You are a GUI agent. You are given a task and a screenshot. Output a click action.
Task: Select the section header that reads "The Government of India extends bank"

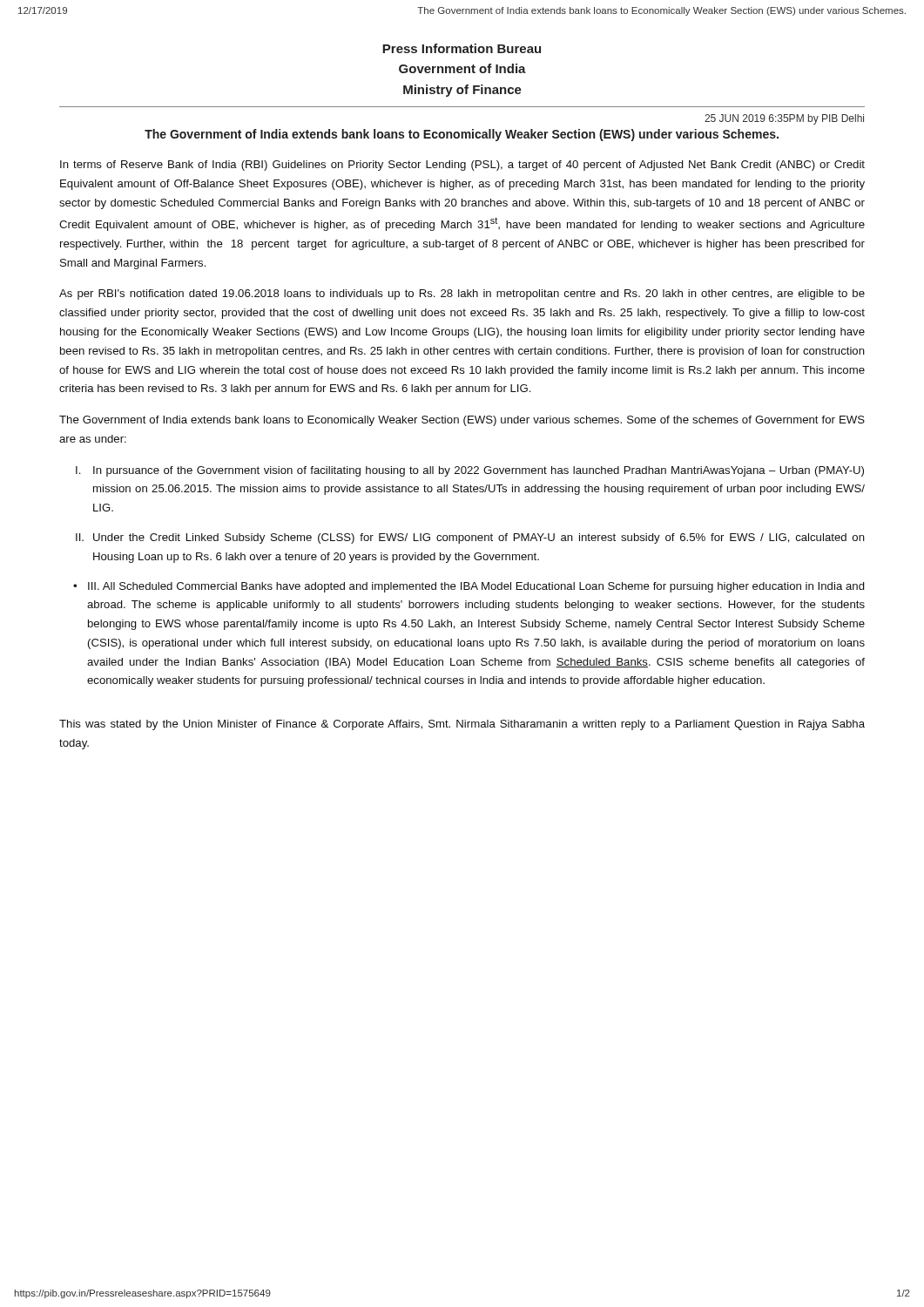click(x=462, y=134)
